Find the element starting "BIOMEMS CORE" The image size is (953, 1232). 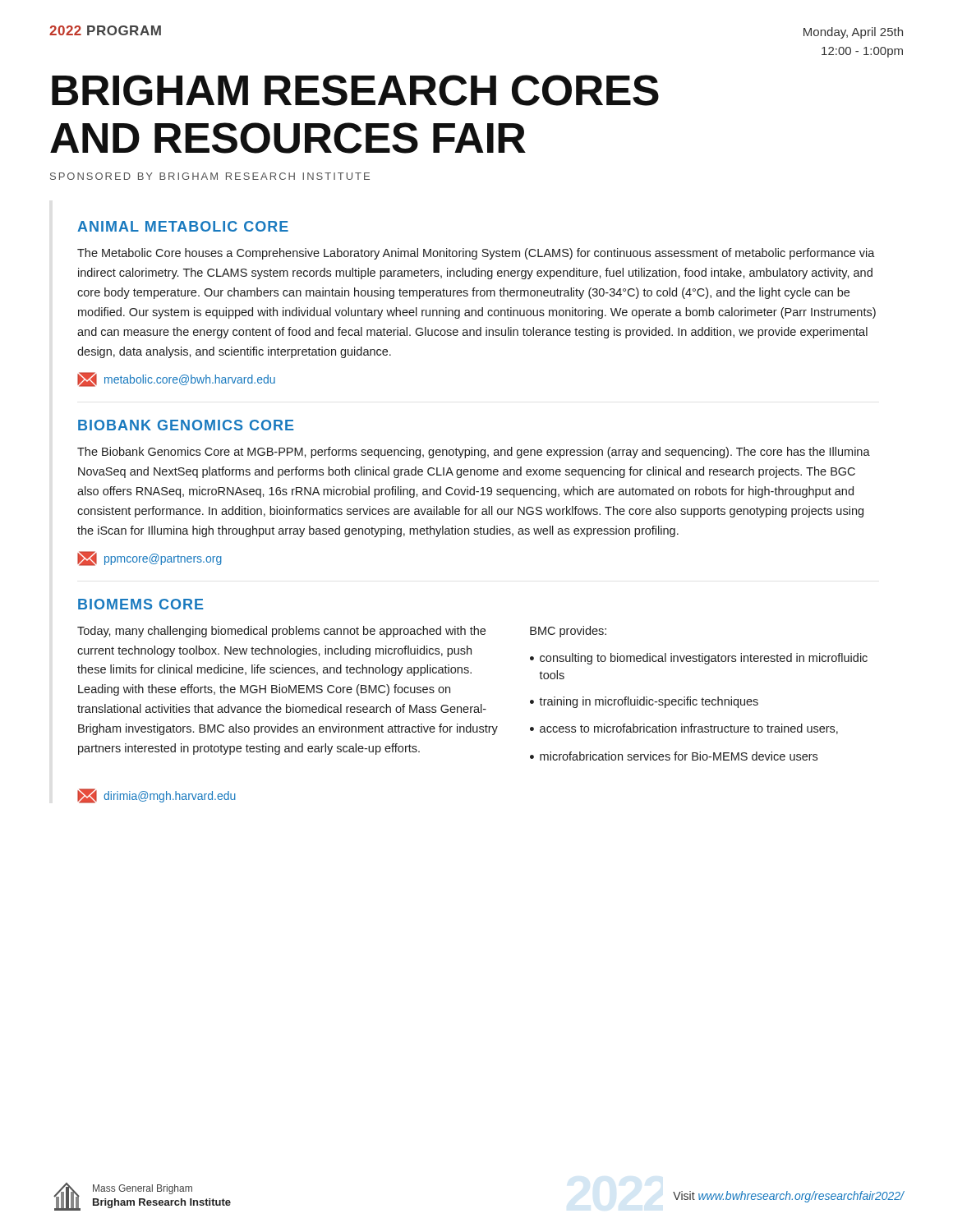pyautogui.click(x=141, y=604)
